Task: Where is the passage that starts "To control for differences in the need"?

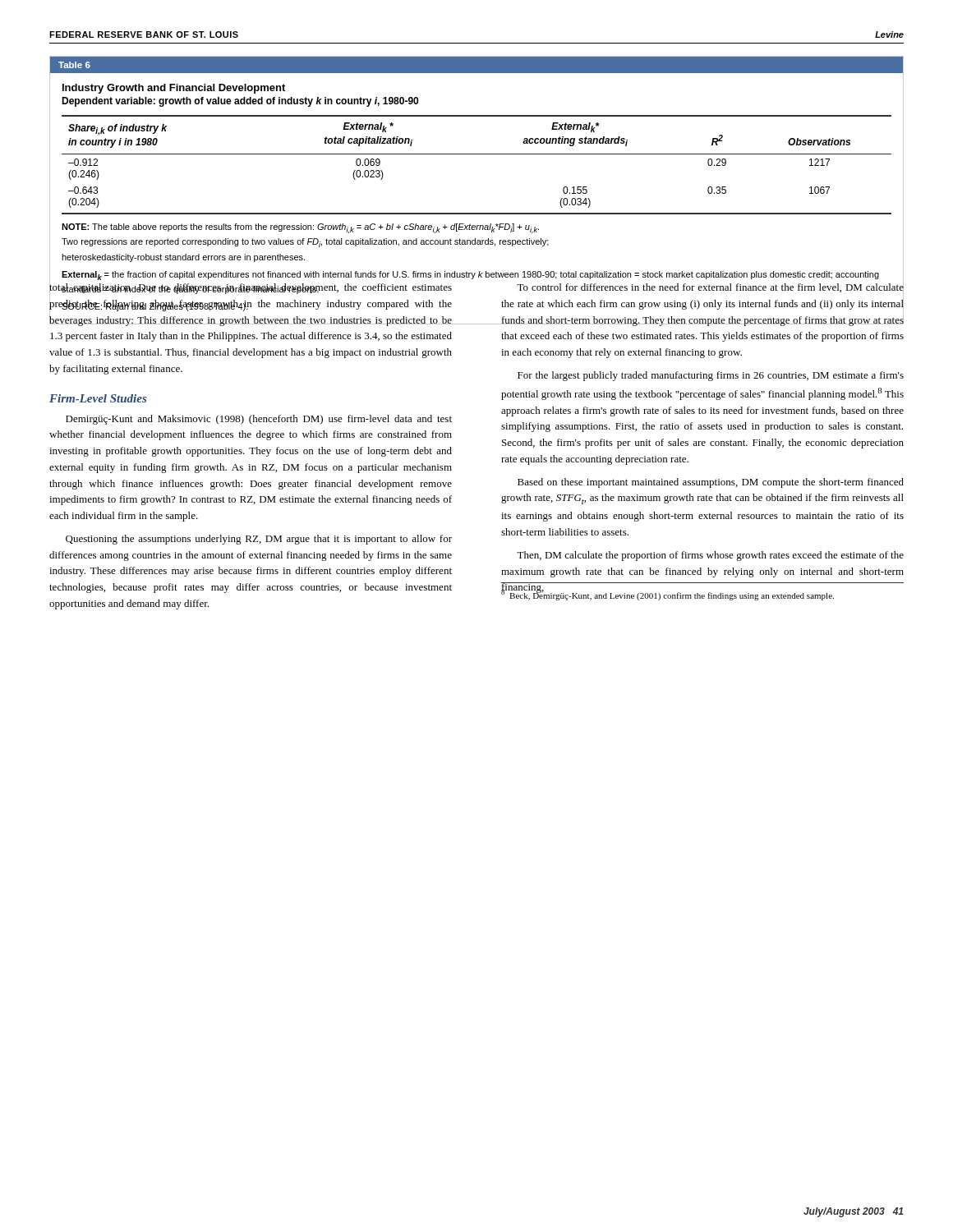Action: (702, 437)
